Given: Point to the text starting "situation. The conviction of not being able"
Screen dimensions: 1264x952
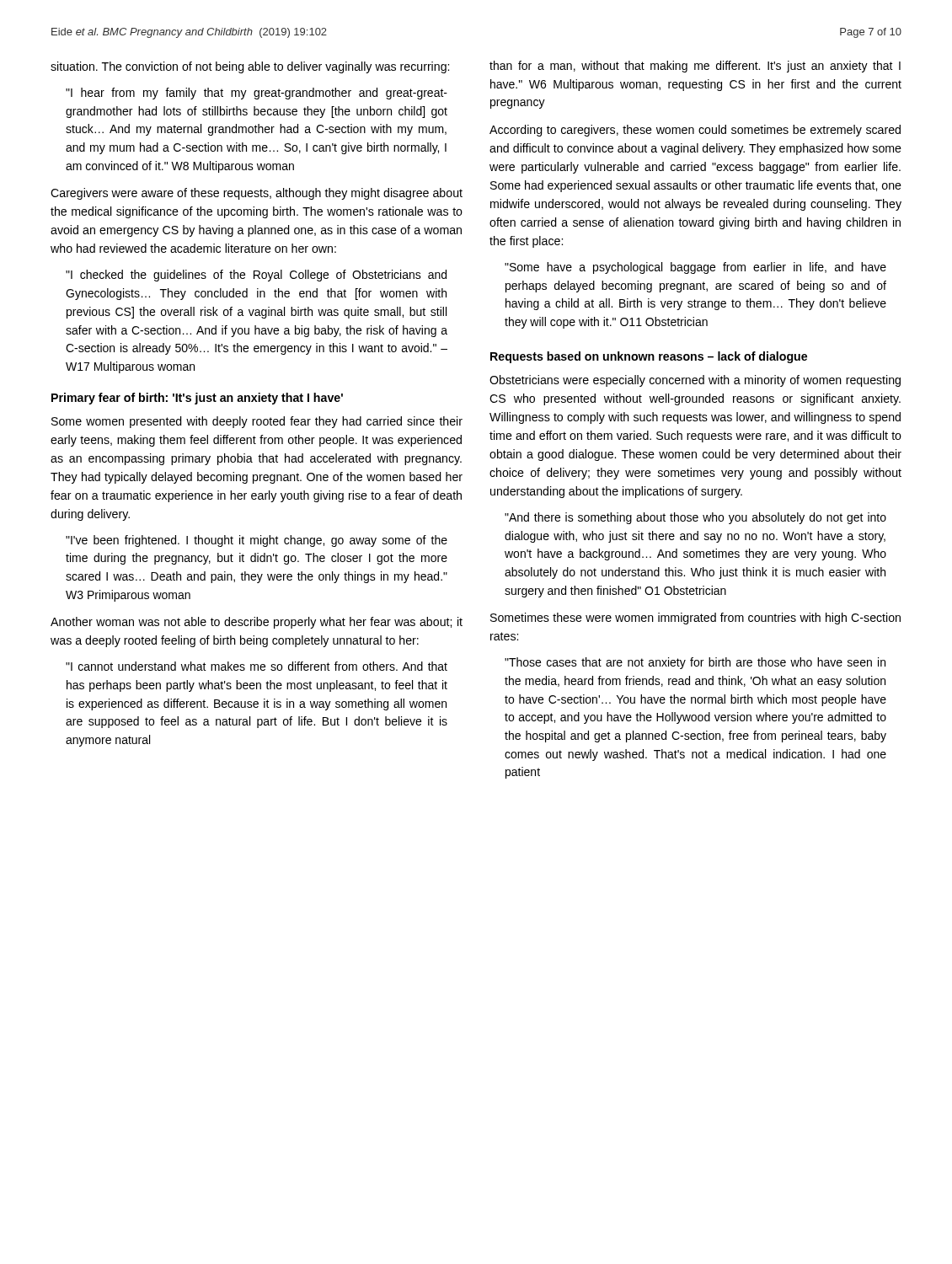Looking at the screenshot, I should point(257,67).
